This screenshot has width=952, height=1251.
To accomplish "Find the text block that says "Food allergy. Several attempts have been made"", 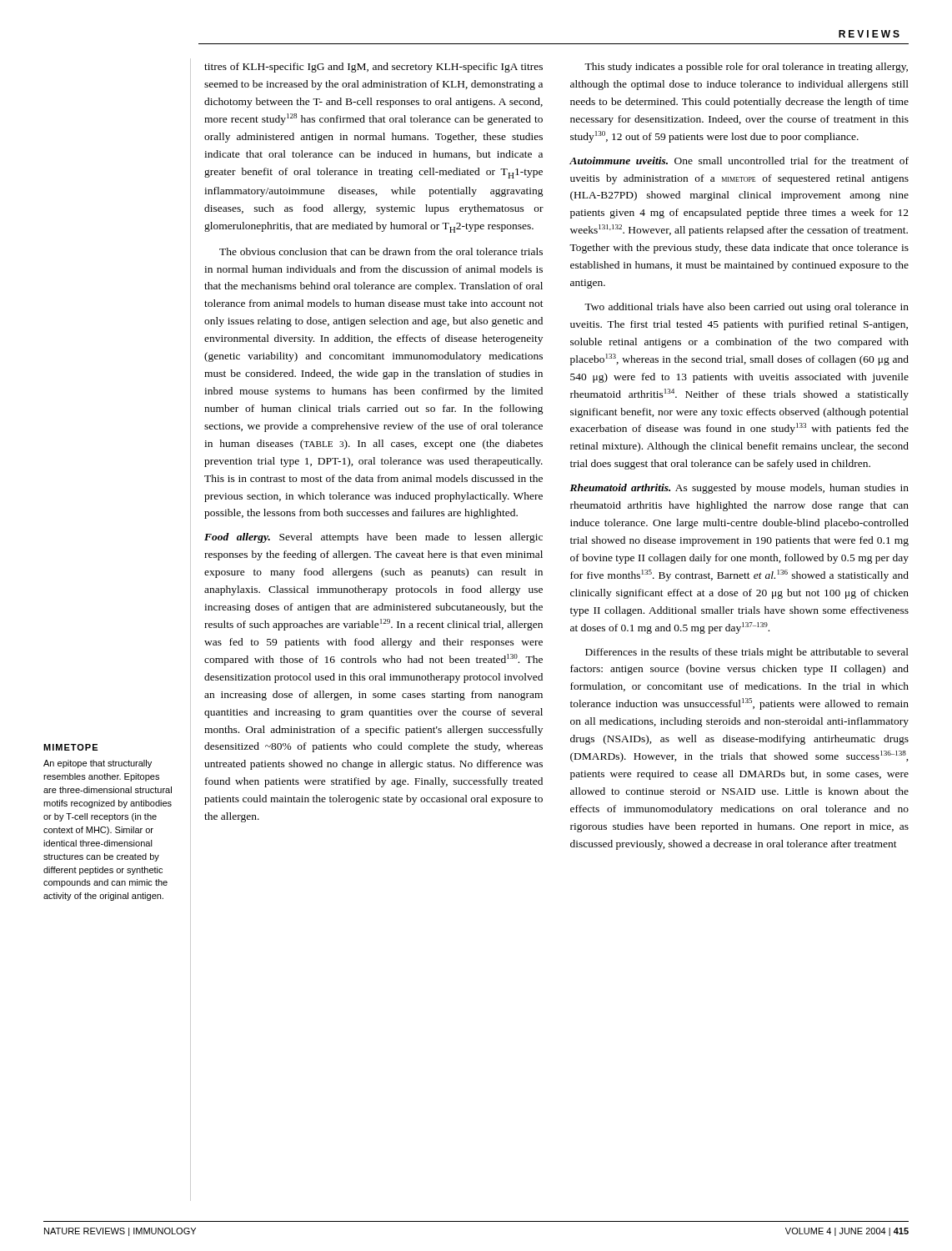I will click(x=374, y=677).
